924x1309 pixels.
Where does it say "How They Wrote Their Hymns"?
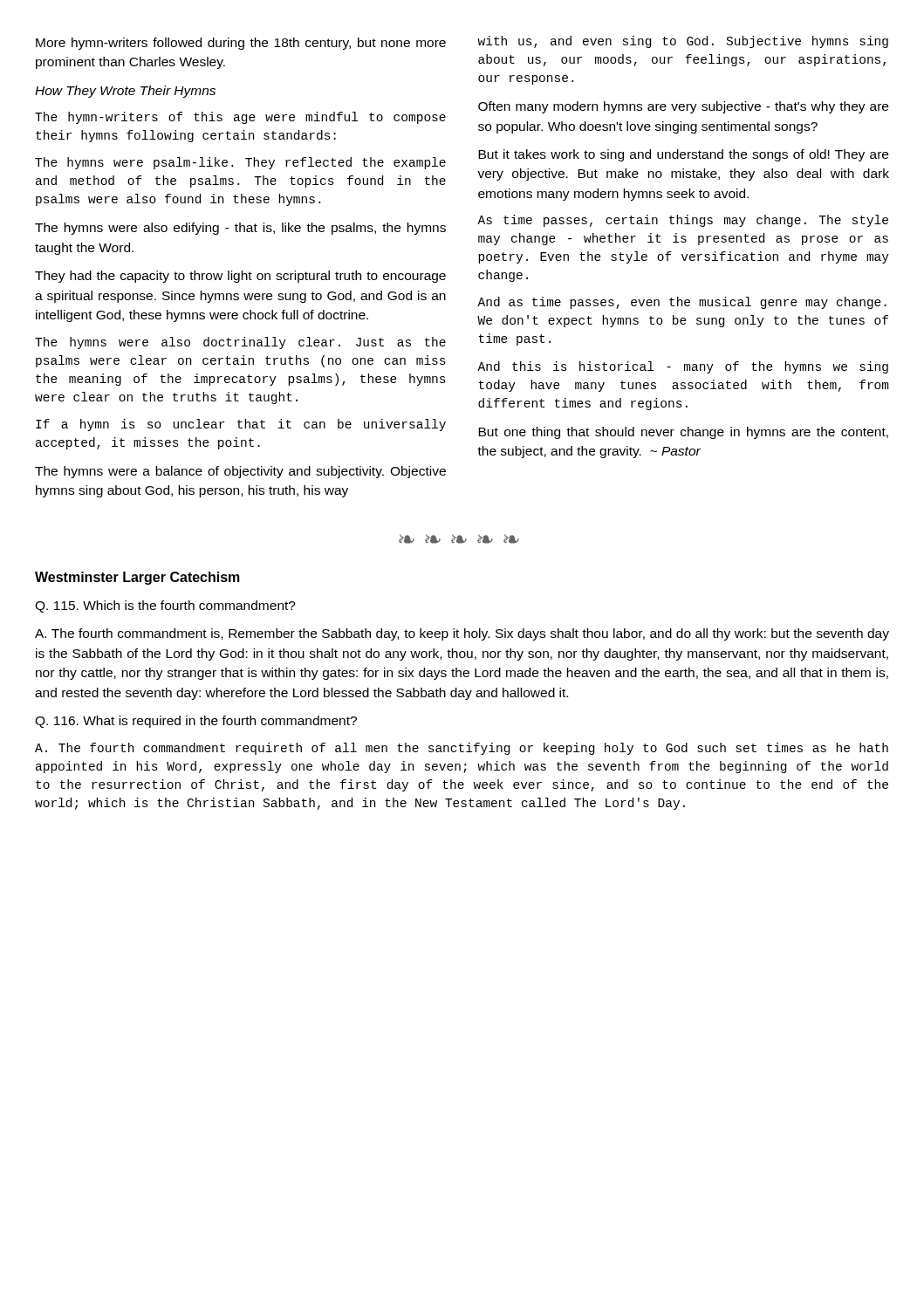[x=125, y=92]
